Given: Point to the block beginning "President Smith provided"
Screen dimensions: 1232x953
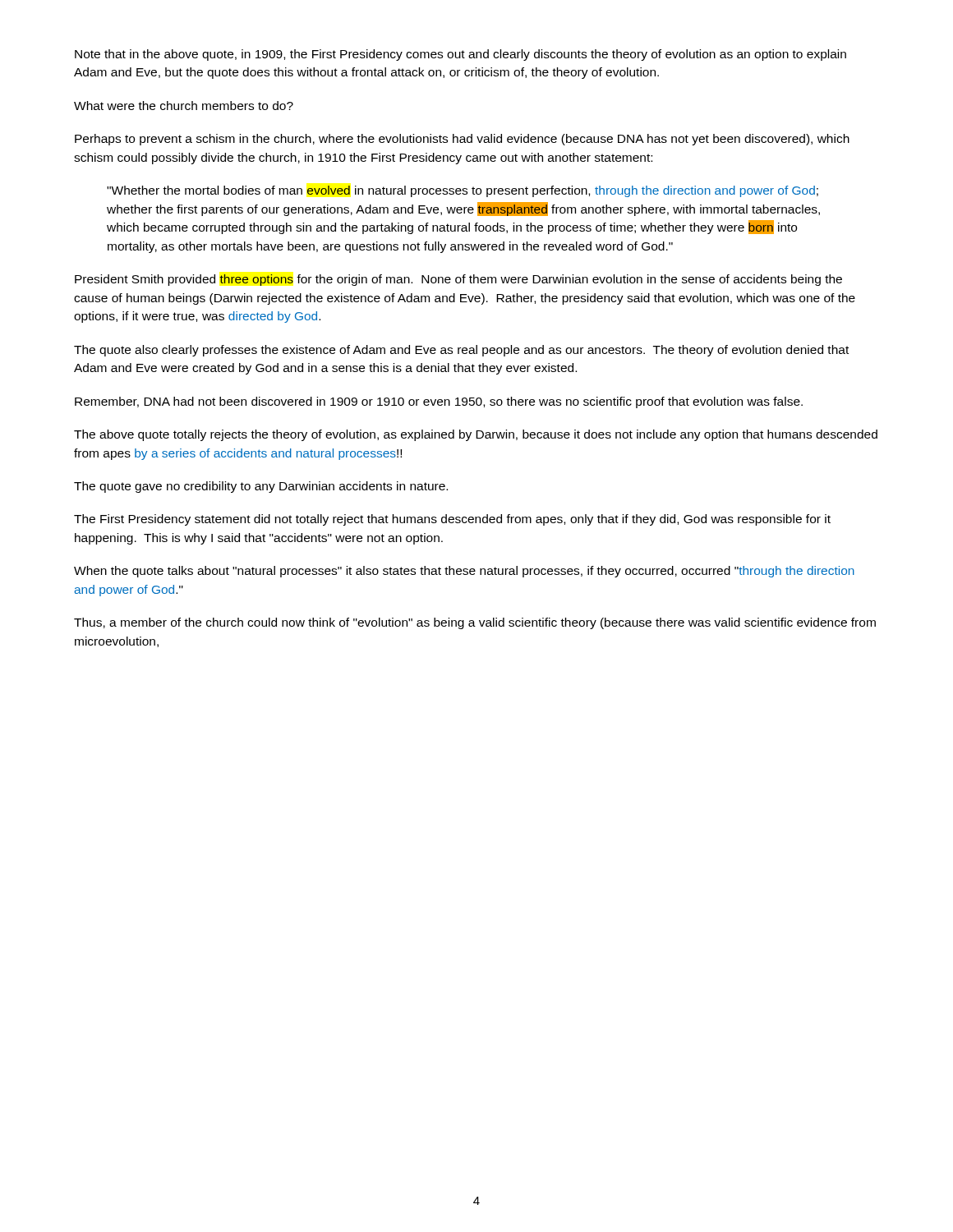Looking at the screenshot, I should 465,297.
